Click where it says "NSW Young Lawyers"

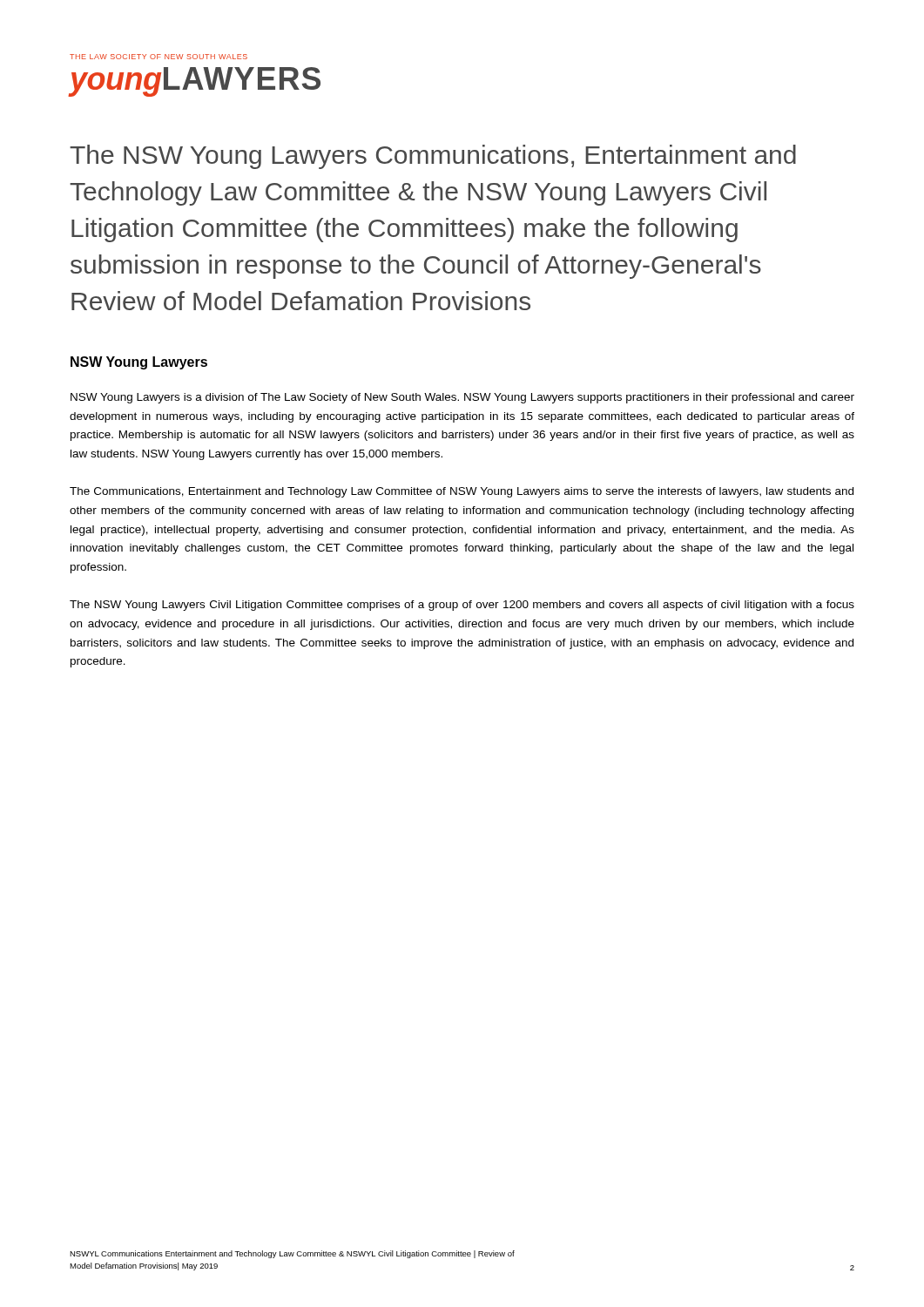click(x=139, y=363)
